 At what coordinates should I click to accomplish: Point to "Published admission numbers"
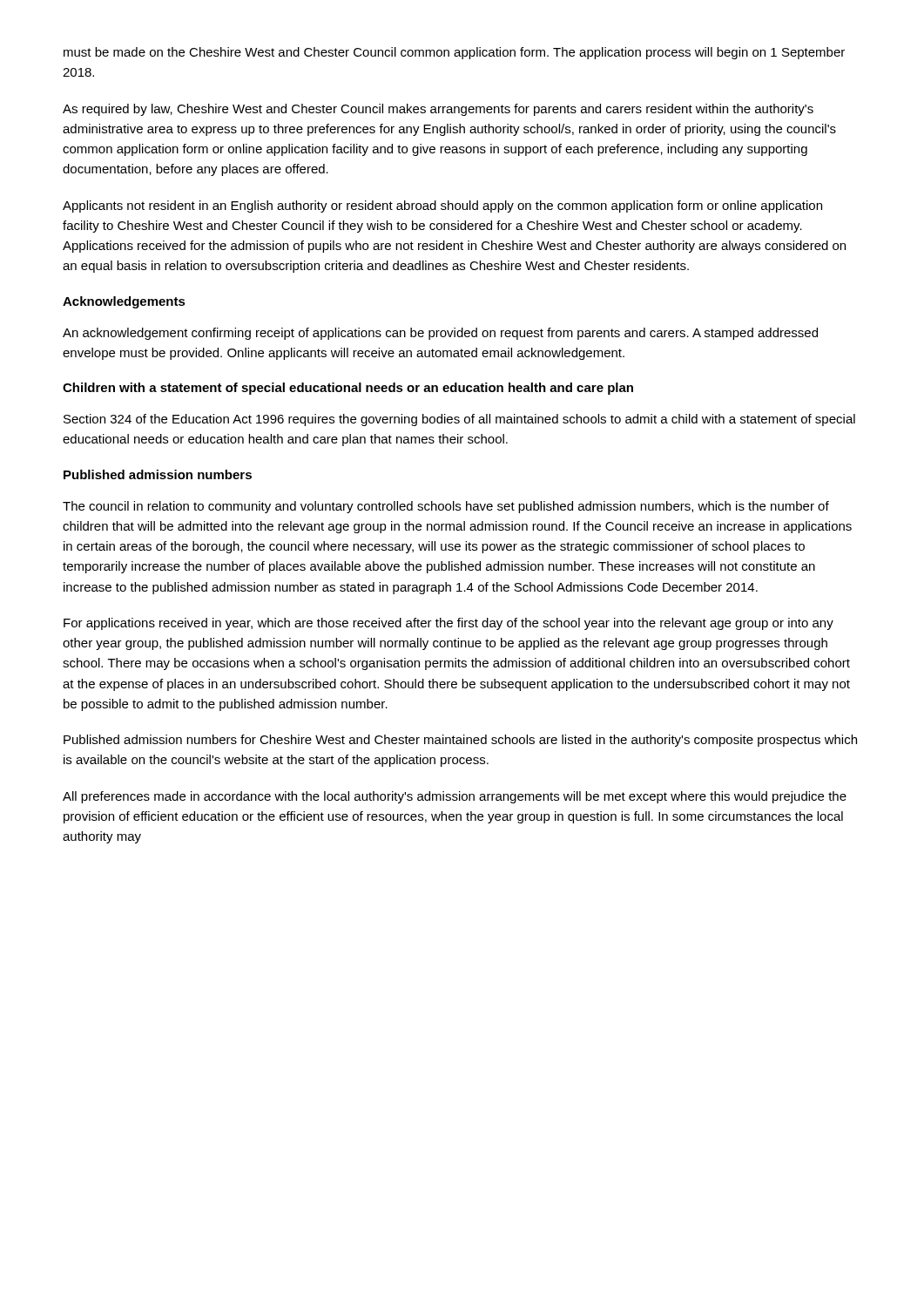coord(157,474)
